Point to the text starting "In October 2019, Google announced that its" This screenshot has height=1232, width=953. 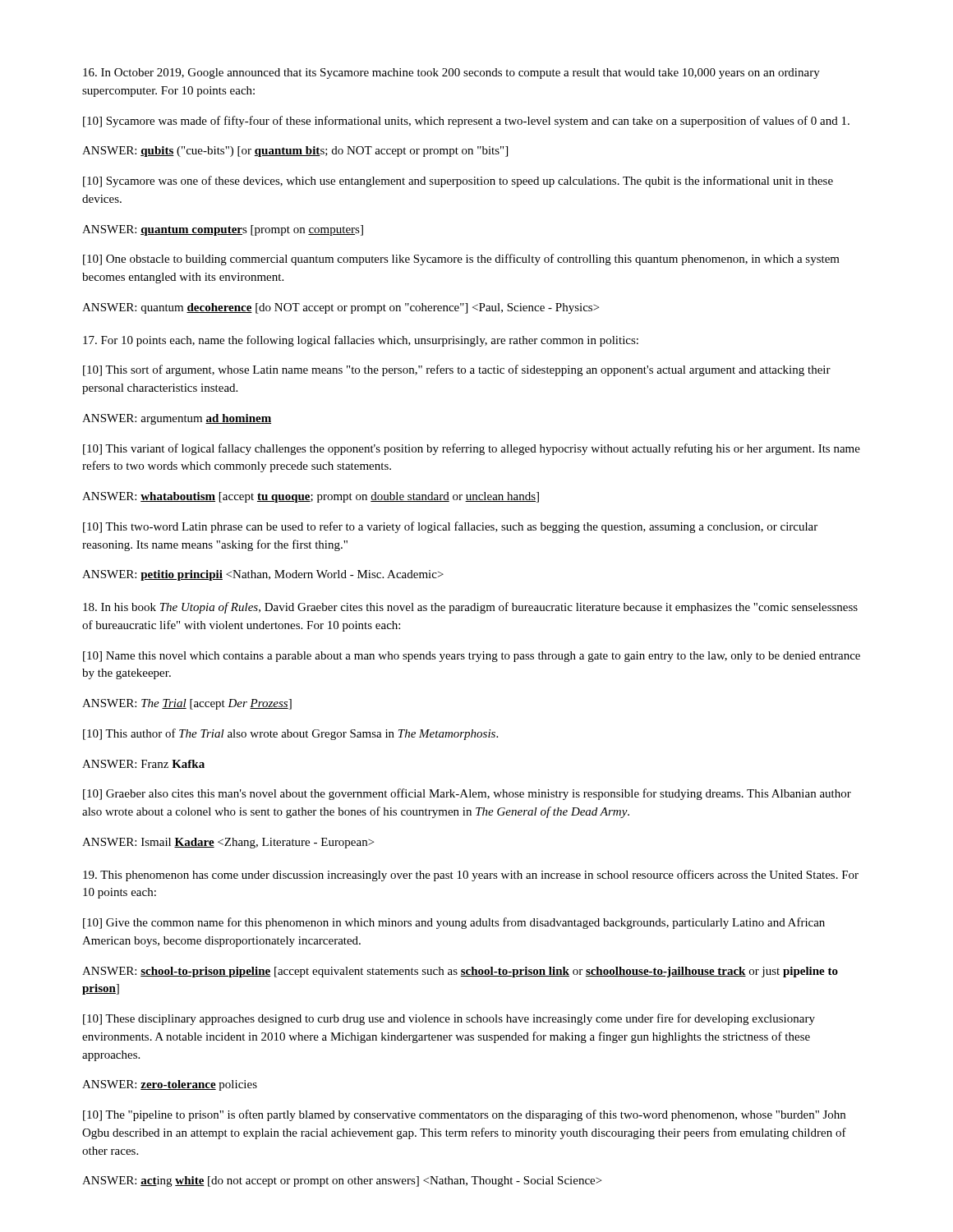coord(476,82)
